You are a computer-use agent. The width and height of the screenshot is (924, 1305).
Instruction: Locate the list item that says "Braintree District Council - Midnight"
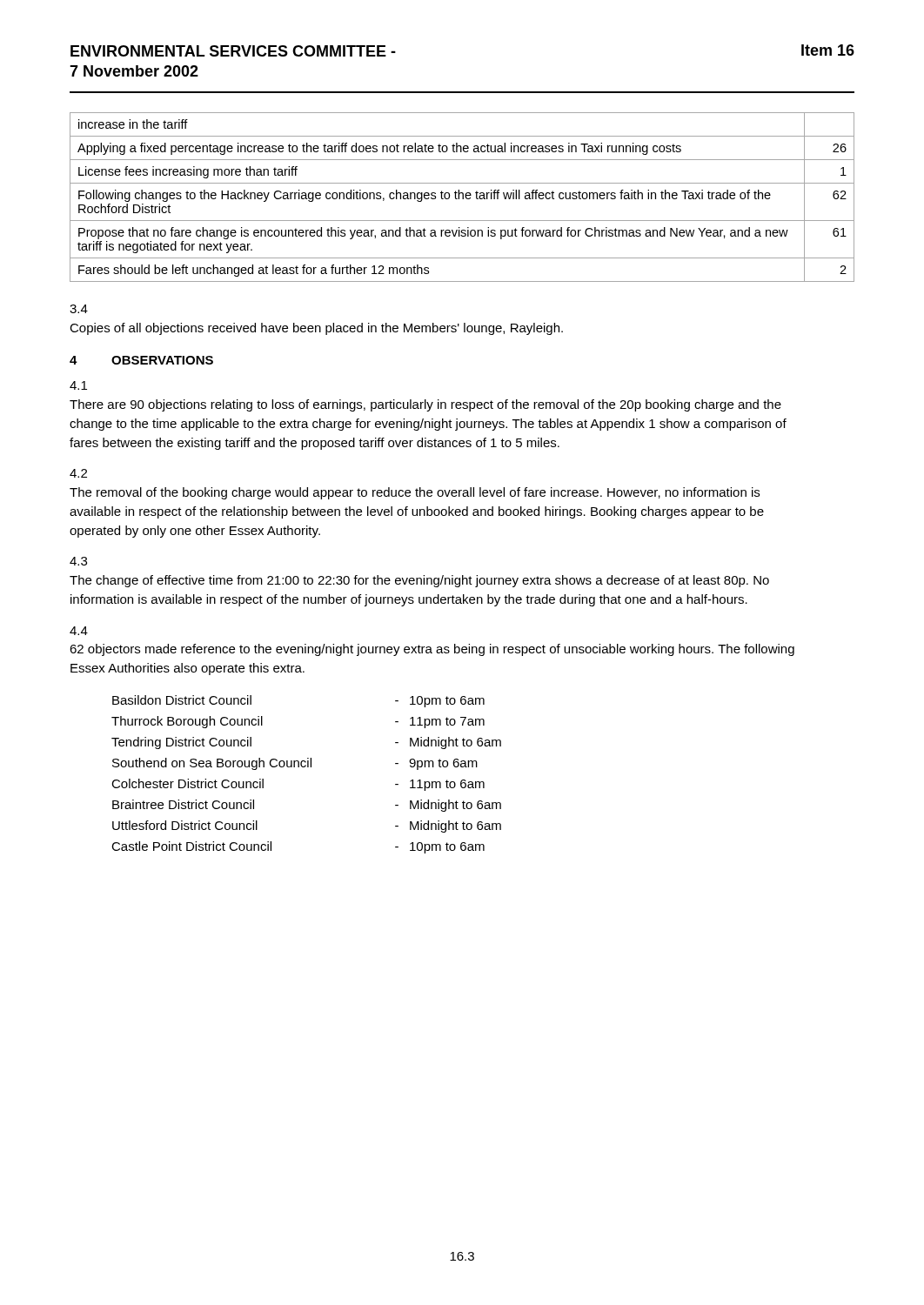tap(483, 805)
